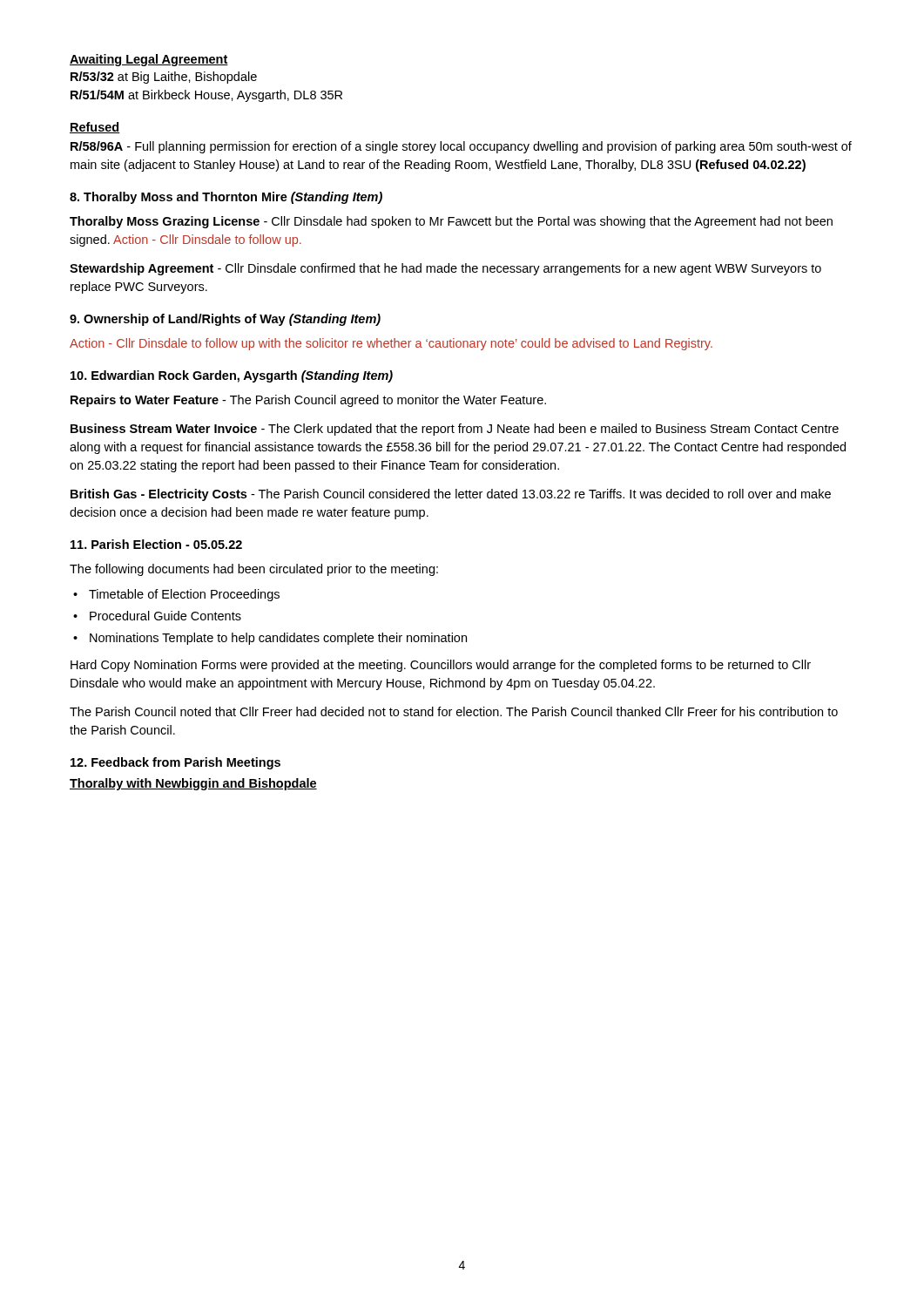Locate the block starting "9. Ownership of Land/Rights of Way (Standing Item)"
Viewport: 924px width, 1307px height.
(225, 319)
